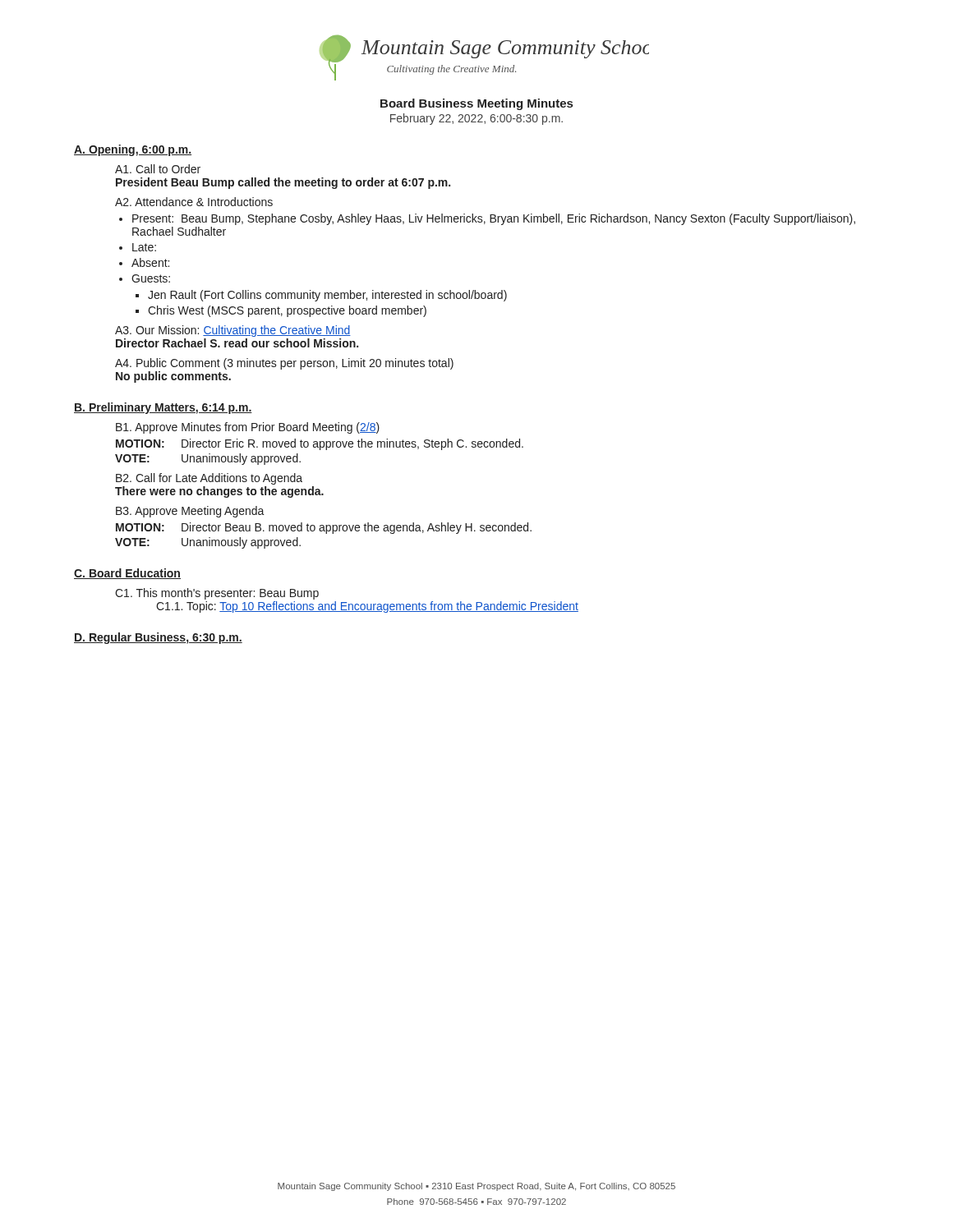953x1232 pixels.
Task: Find the text block that says "C1. This month's presenter: Beau Bump C1.1."
Action: (x=347, y=600)
